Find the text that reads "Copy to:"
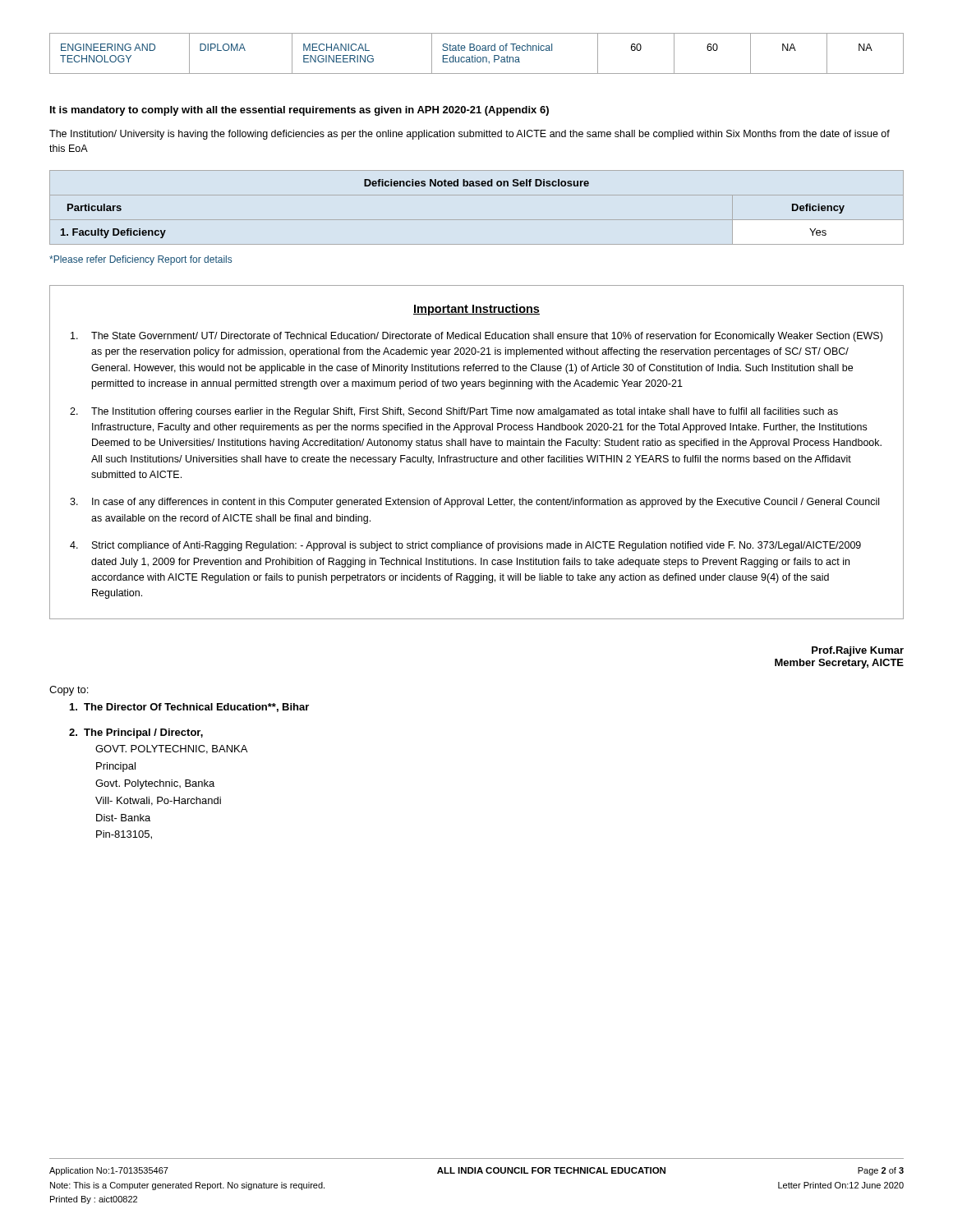 point(69,689)
